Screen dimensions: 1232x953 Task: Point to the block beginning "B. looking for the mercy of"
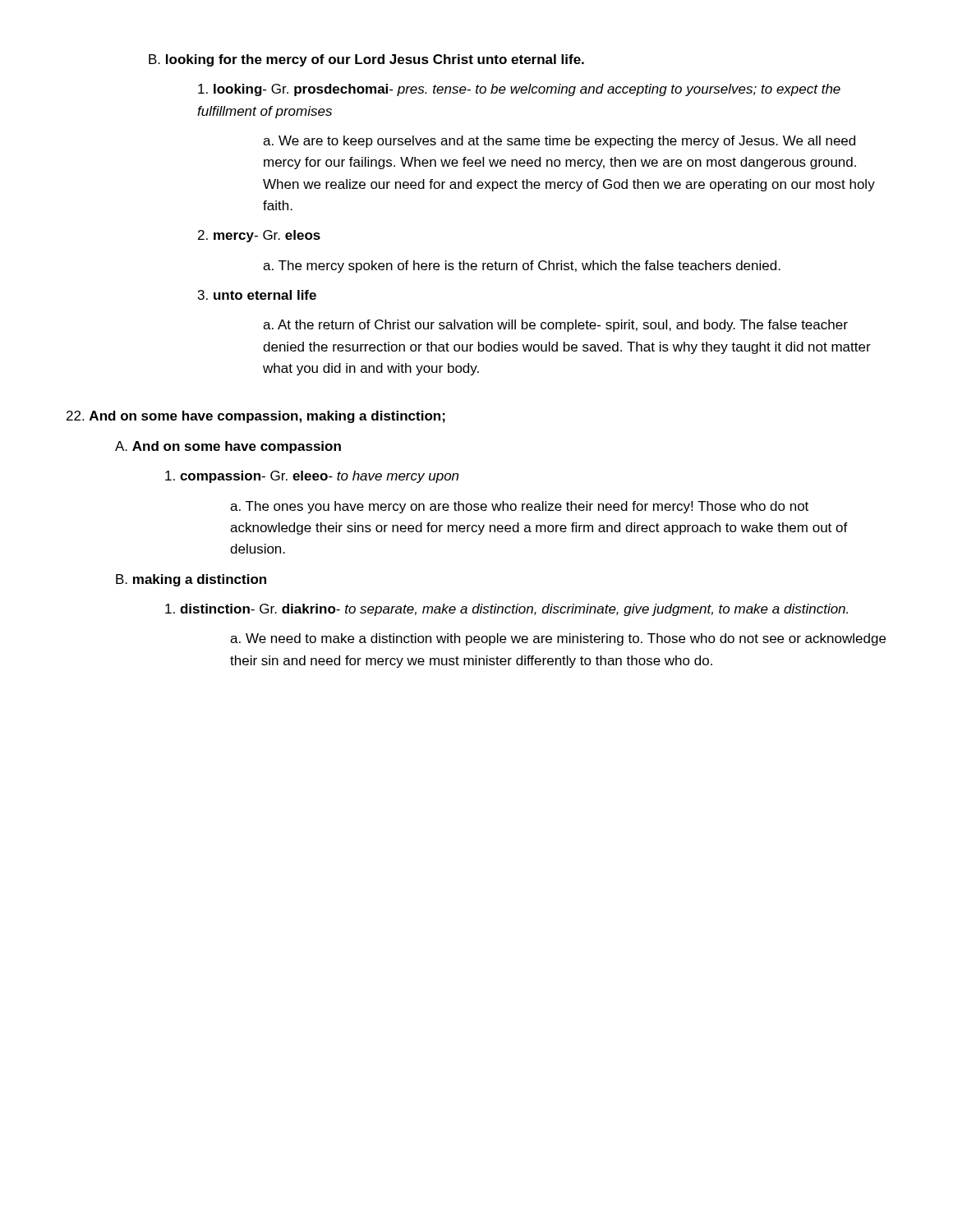366,60
